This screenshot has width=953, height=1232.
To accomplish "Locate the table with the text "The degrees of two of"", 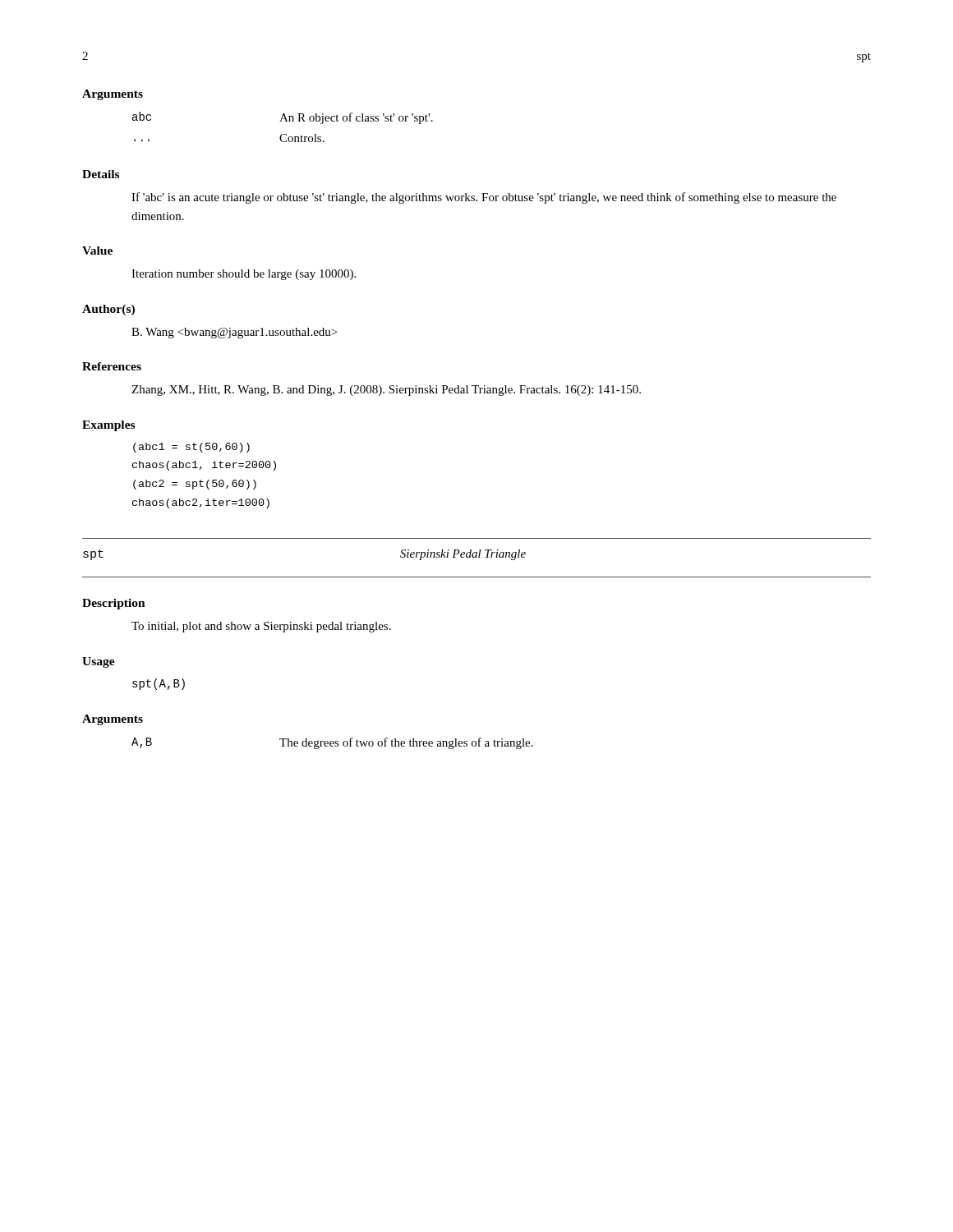I will (476, 743).
